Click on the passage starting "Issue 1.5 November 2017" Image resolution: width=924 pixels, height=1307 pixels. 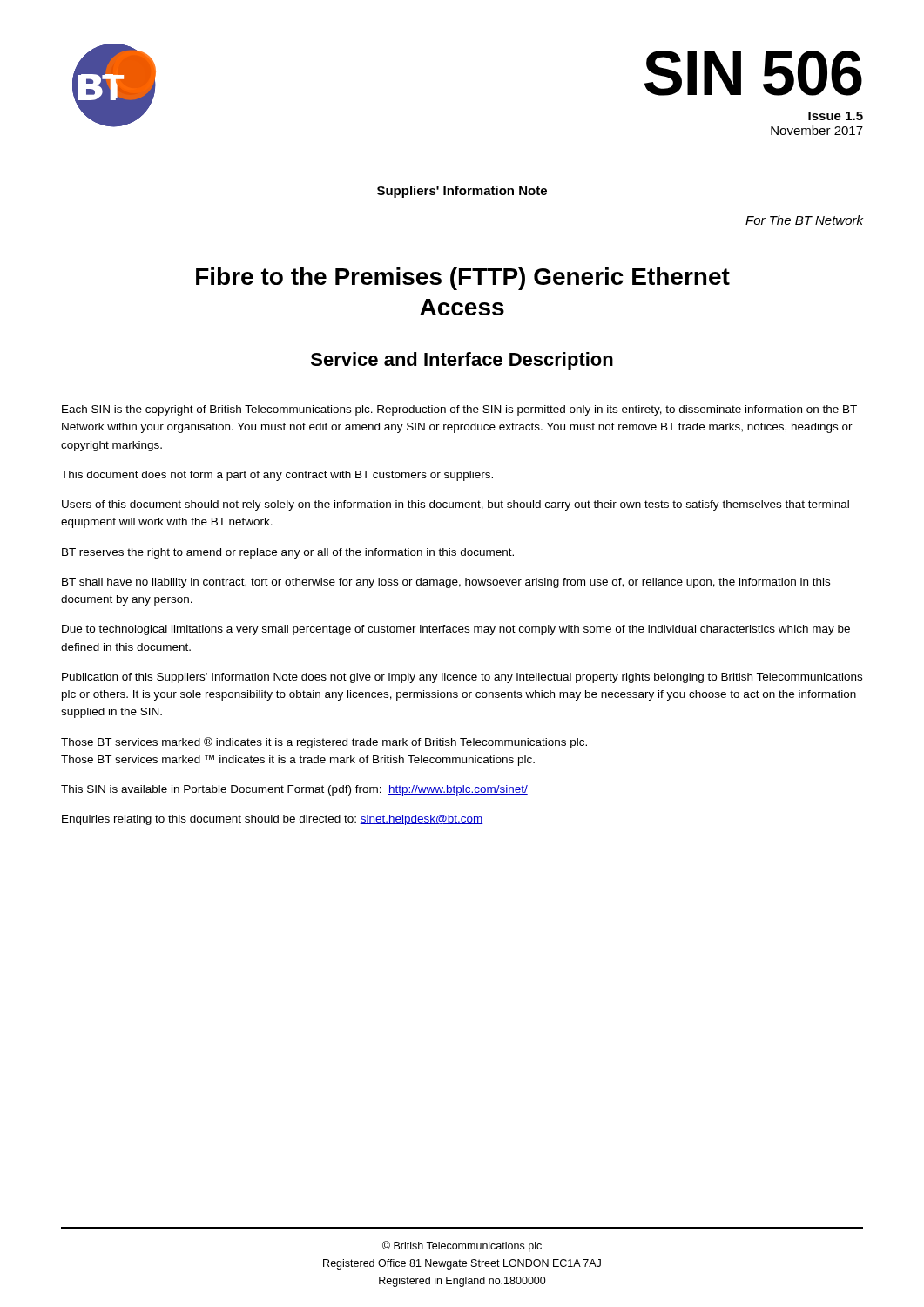coord(836,116)
